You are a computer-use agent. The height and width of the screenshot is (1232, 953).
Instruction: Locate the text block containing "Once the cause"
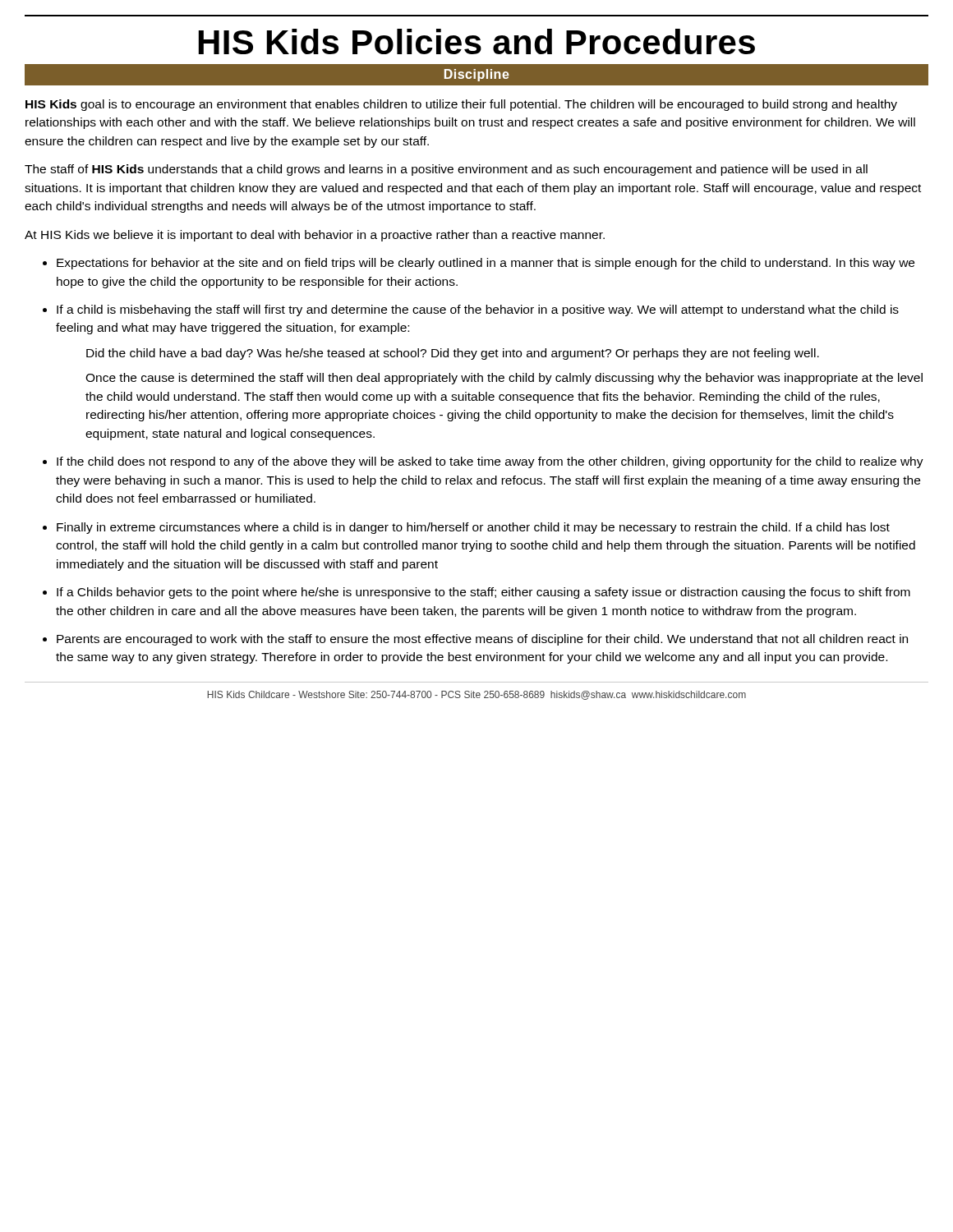tap(507, 406)
